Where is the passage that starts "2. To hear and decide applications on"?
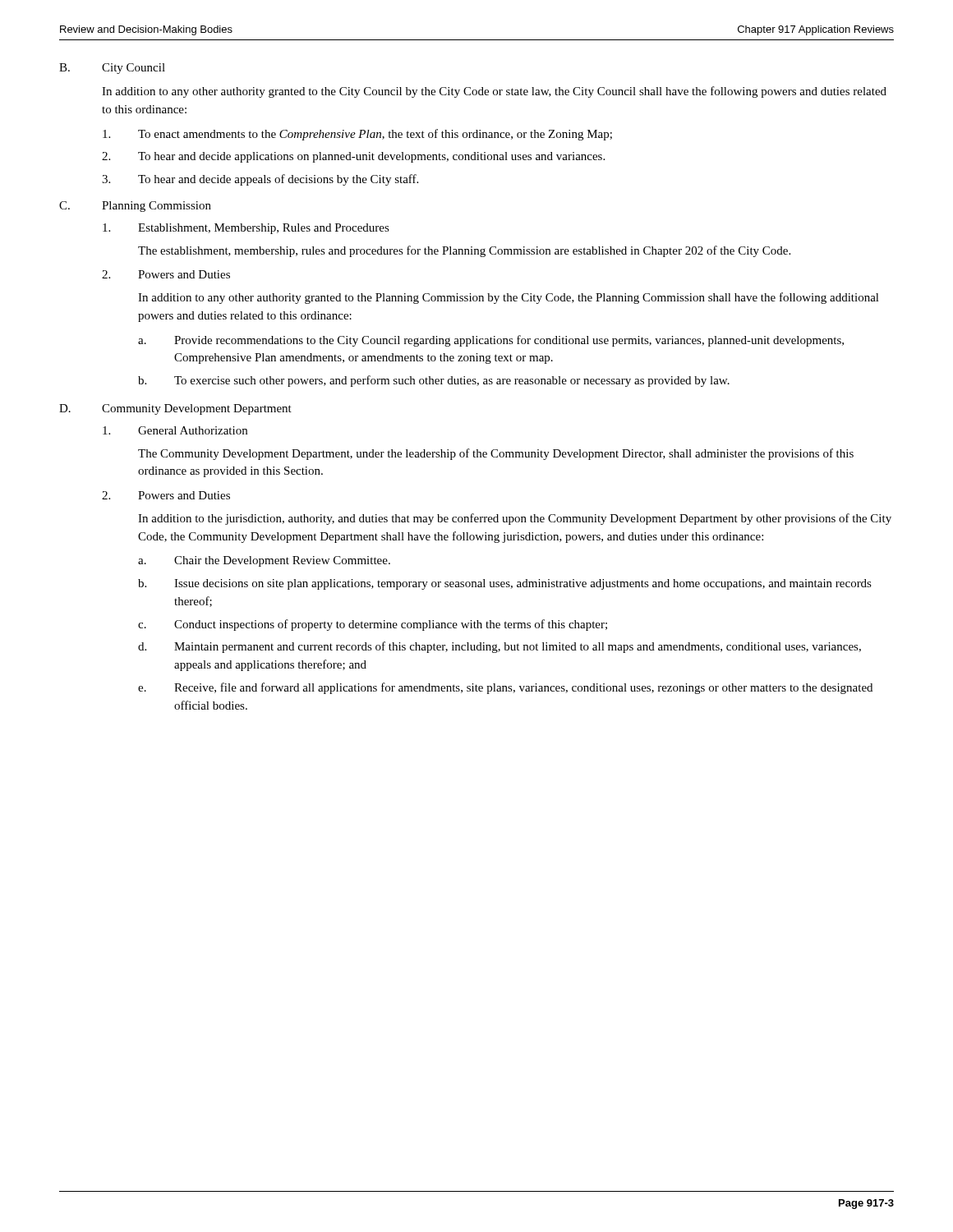The width and height of the screenshot is (953, 1232). 498,157
